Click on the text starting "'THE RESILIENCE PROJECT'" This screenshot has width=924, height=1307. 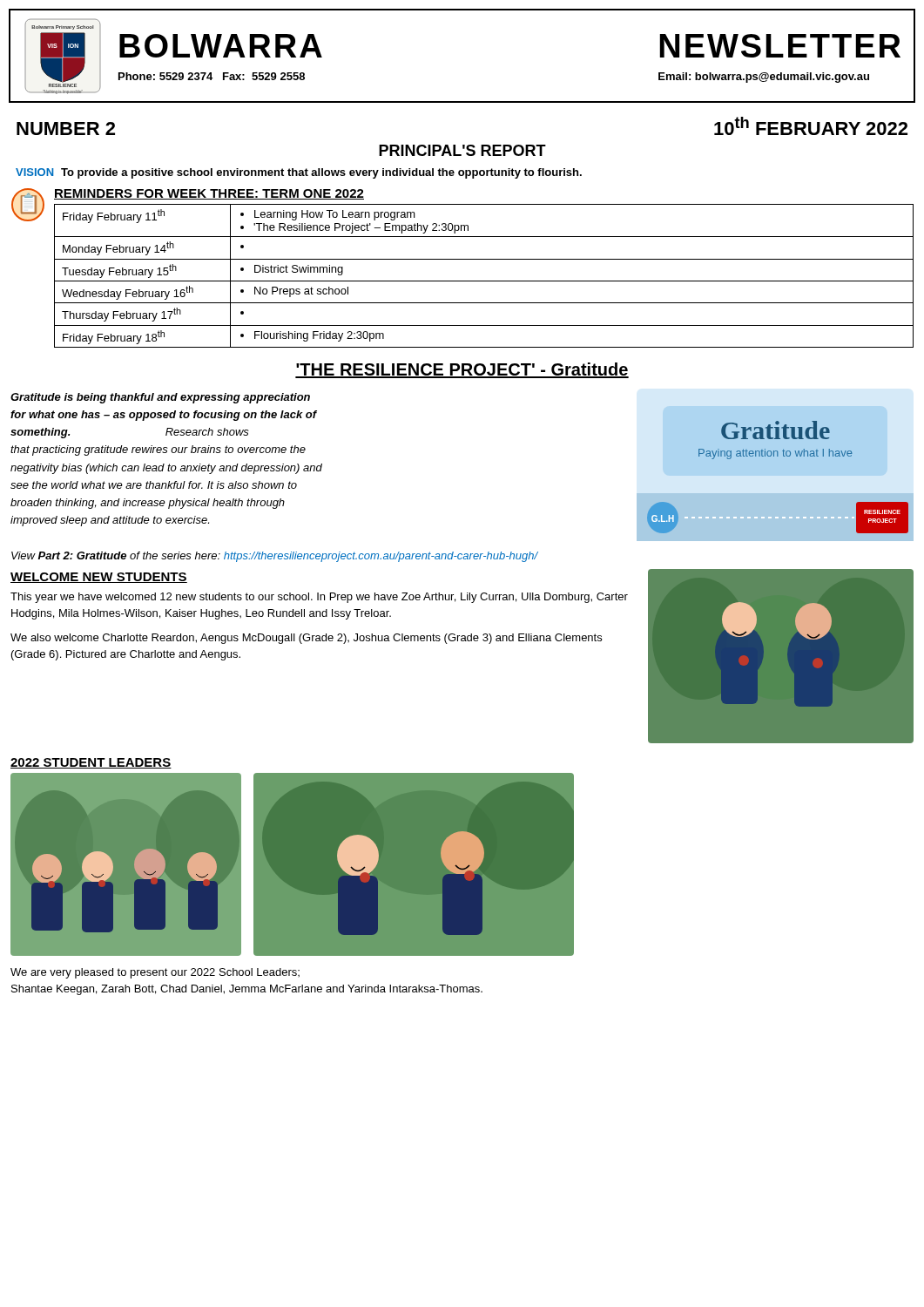point(462,369)
